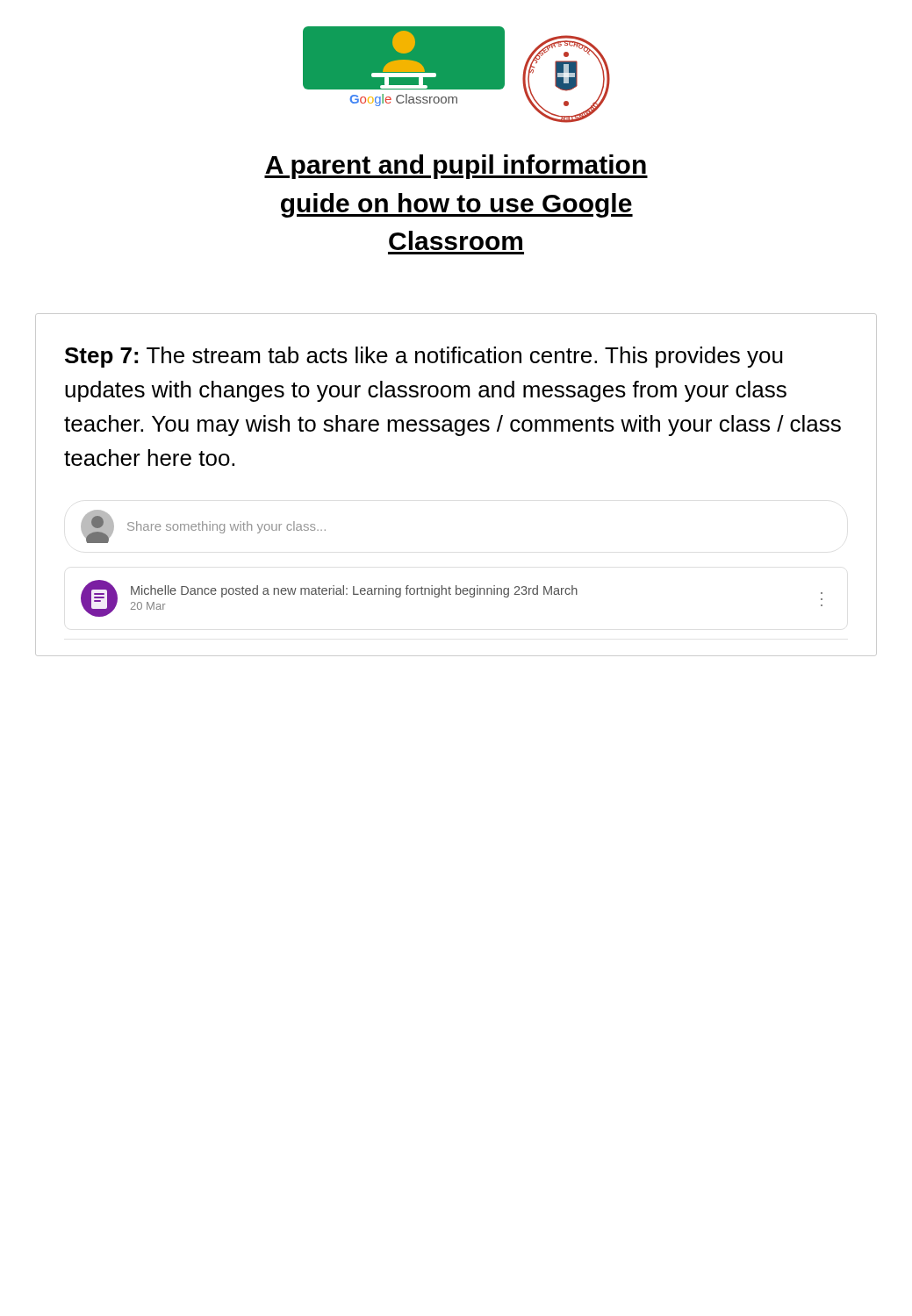The width and height of the screenshot is (912, 1316).
Task: Click the passage that begins "Step 7: The stream tab acts like a"
Action: point(453,406)
